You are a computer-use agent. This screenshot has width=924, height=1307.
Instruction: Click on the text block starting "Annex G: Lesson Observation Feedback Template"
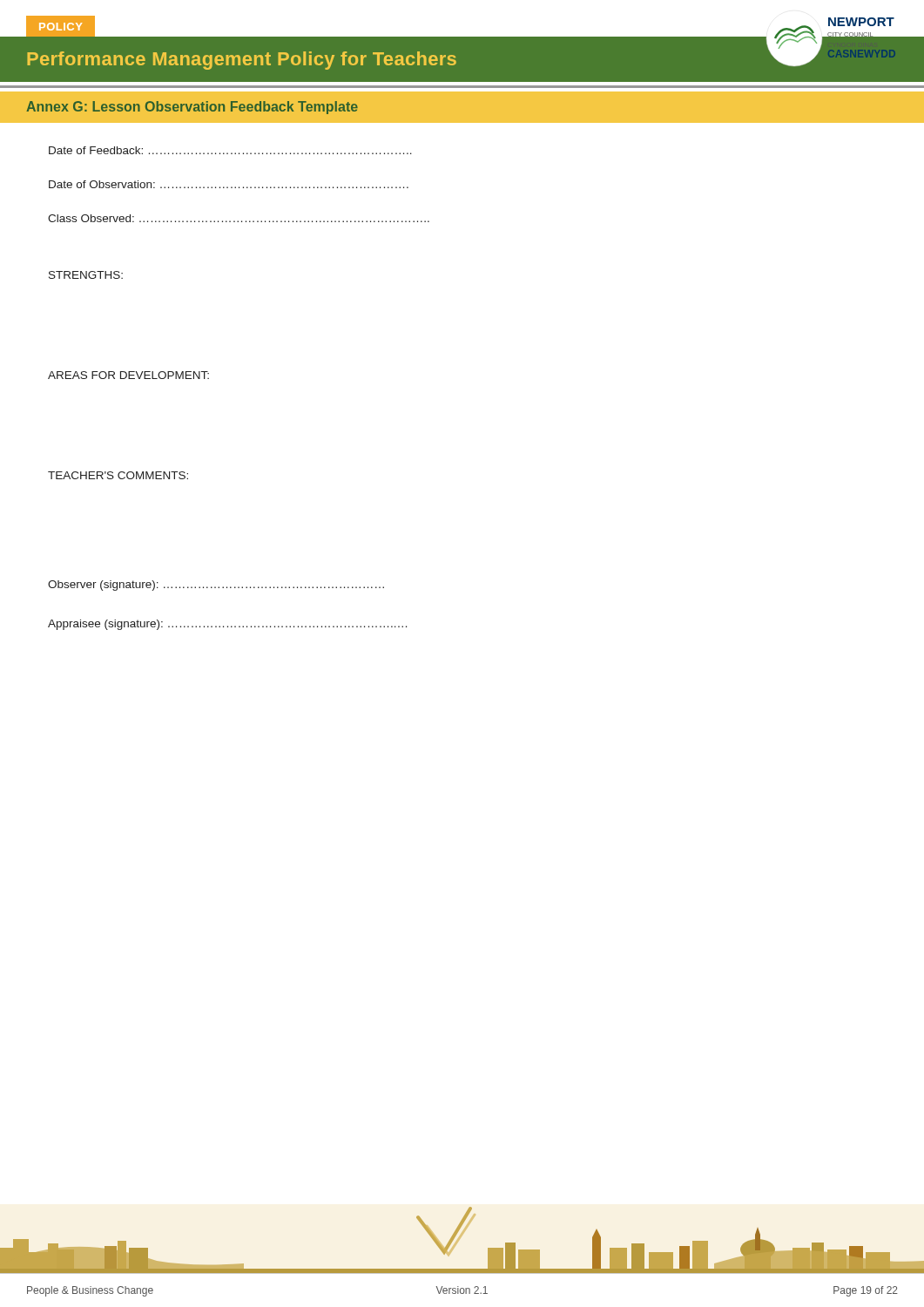[192, 107]
